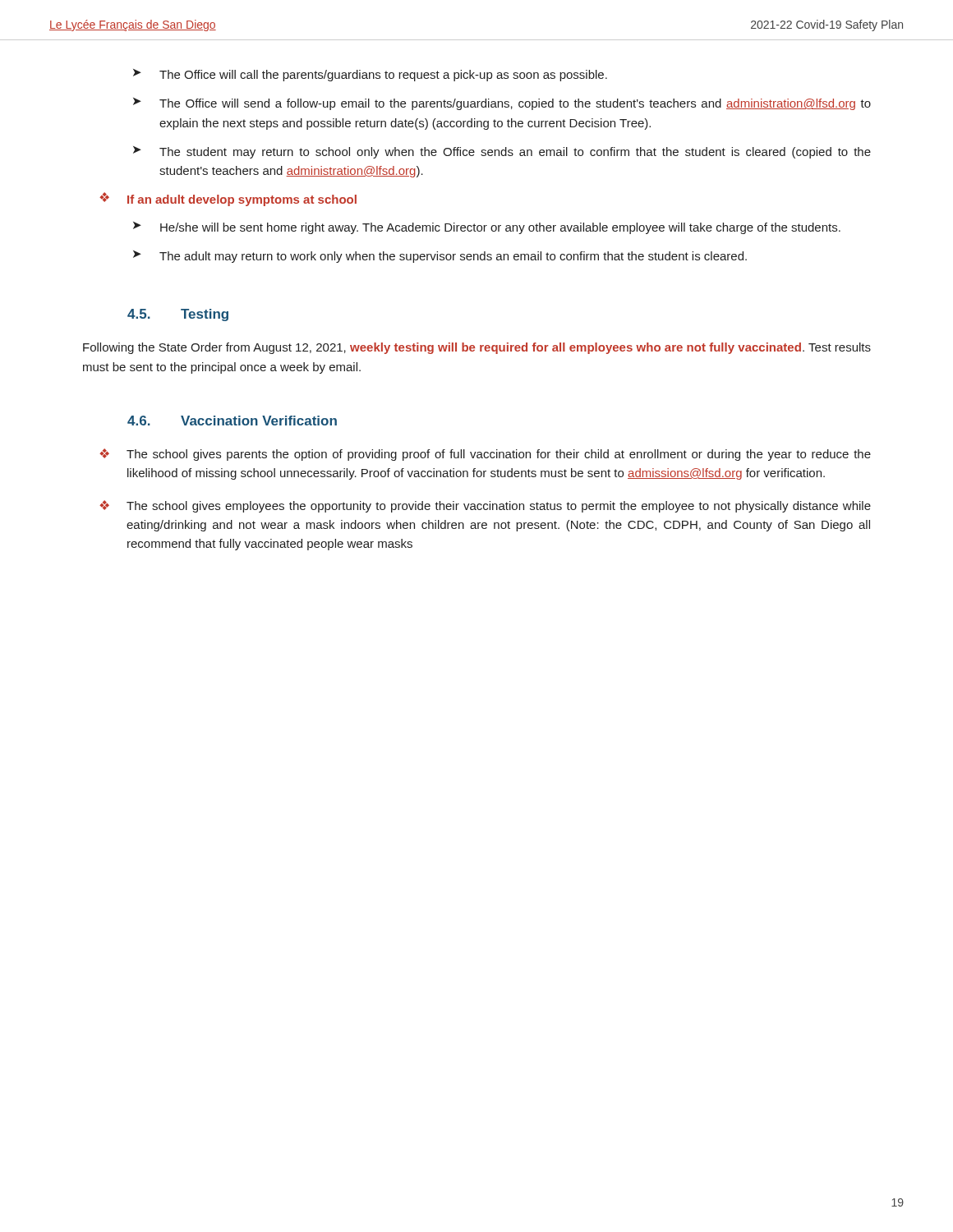Locate the block of text that opens with "❖ The school gives parents"
The image size is (953, 1232).
[x=485, y=463]
